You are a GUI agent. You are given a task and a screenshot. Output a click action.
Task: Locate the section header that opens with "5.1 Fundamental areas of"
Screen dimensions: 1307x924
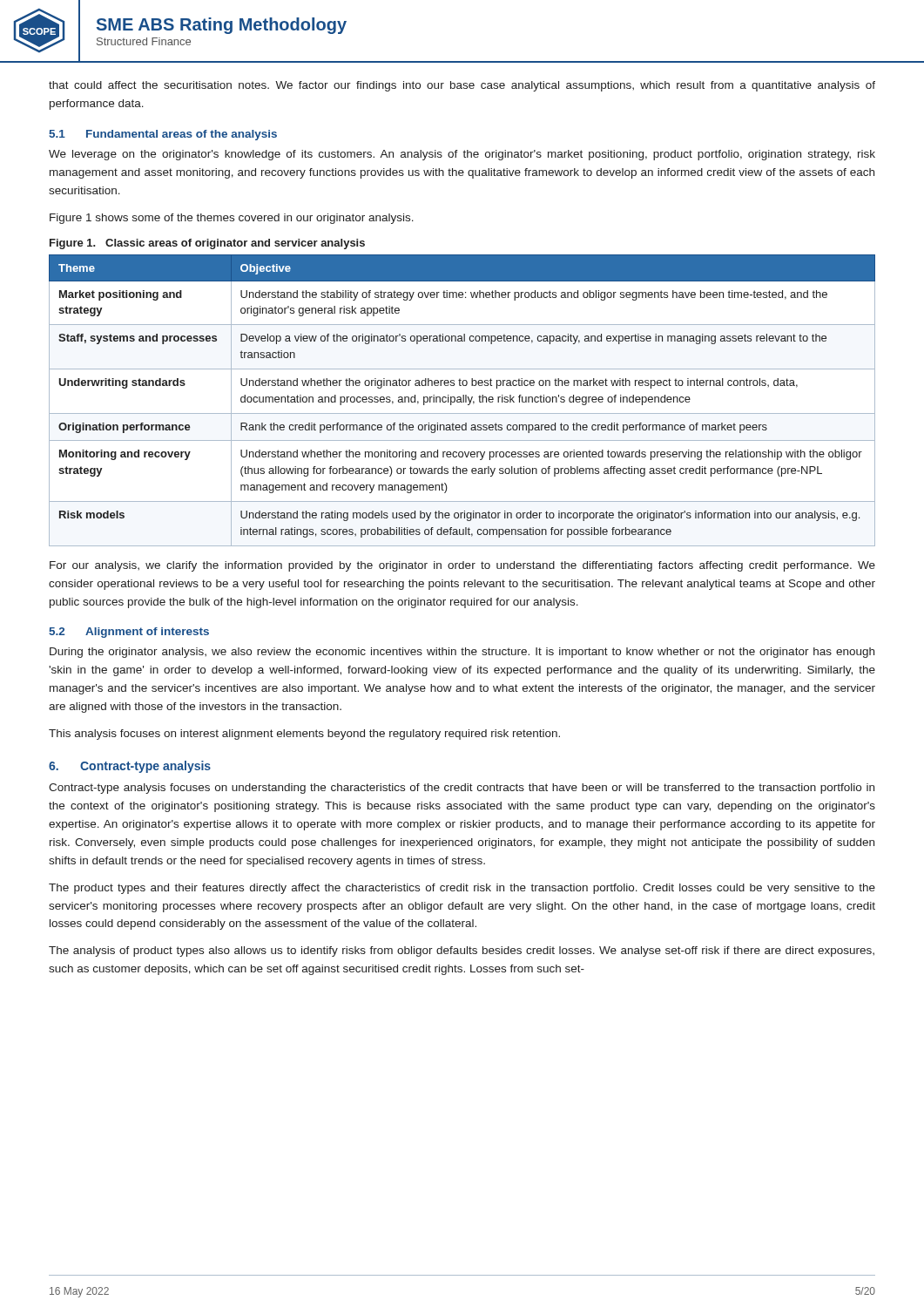163,134
